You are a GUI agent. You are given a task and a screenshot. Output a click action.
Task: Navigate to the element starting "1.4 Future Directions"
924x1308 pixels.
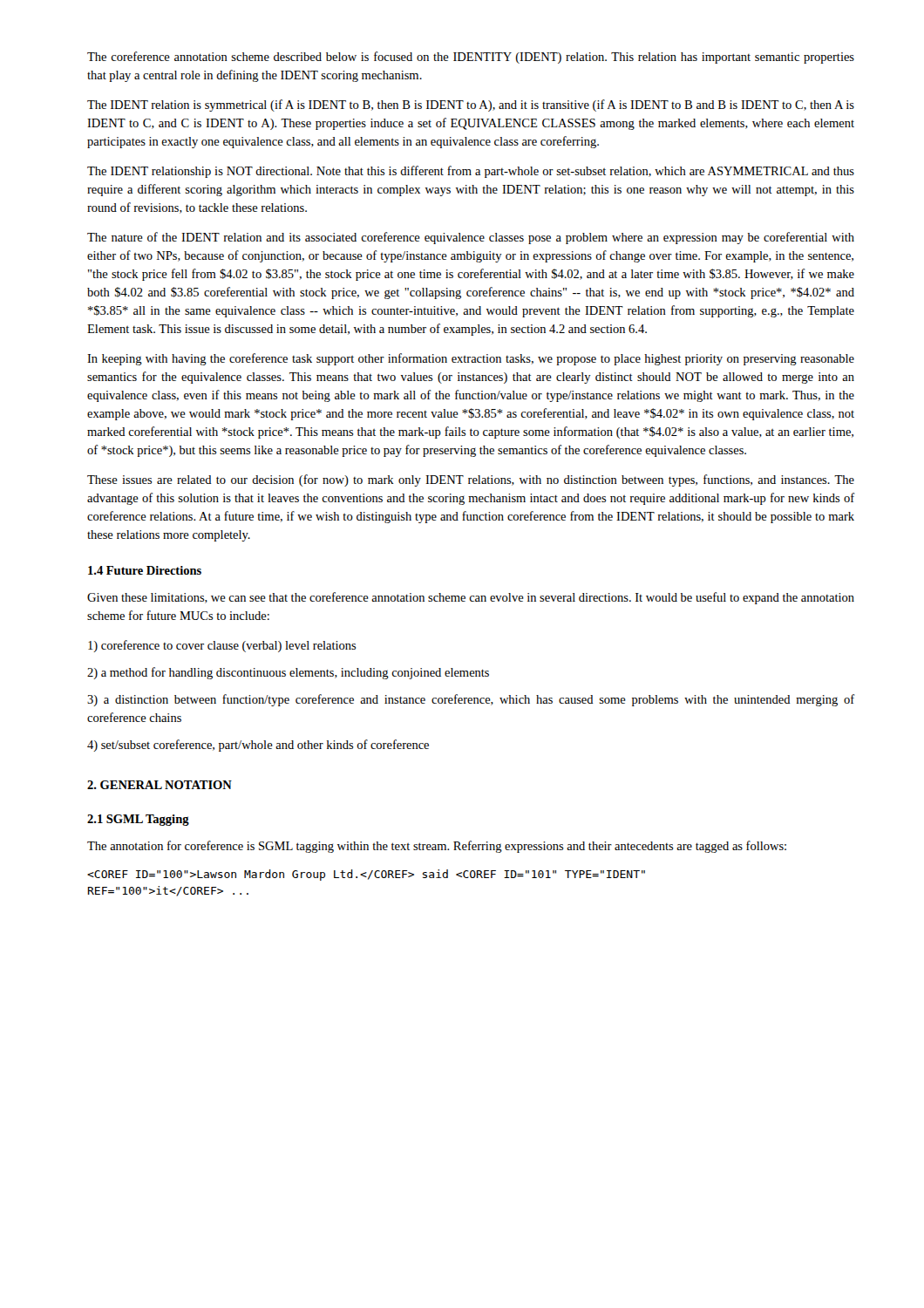pos(144,571)
